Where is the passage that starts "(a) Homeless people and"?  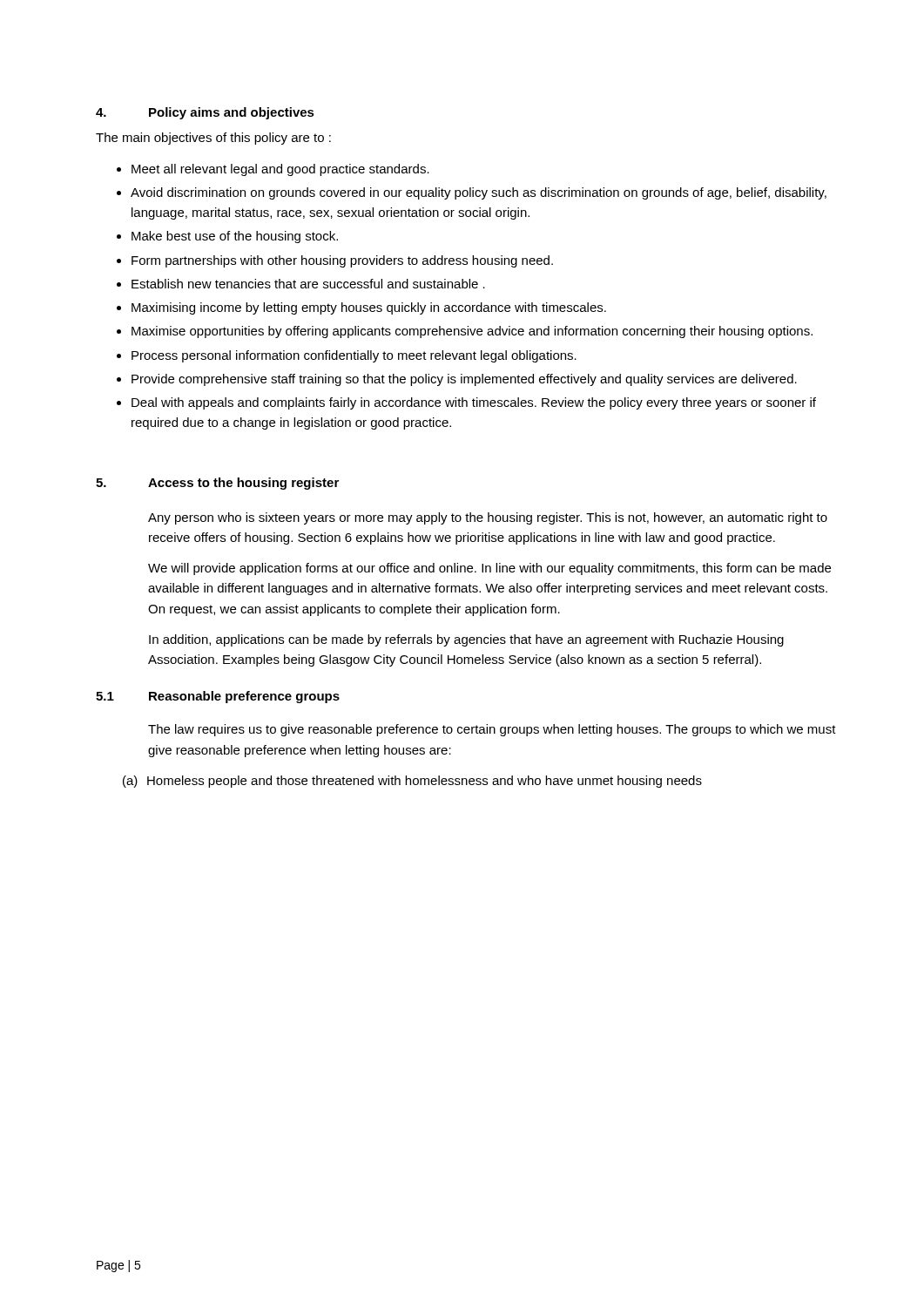coord(479,780)
